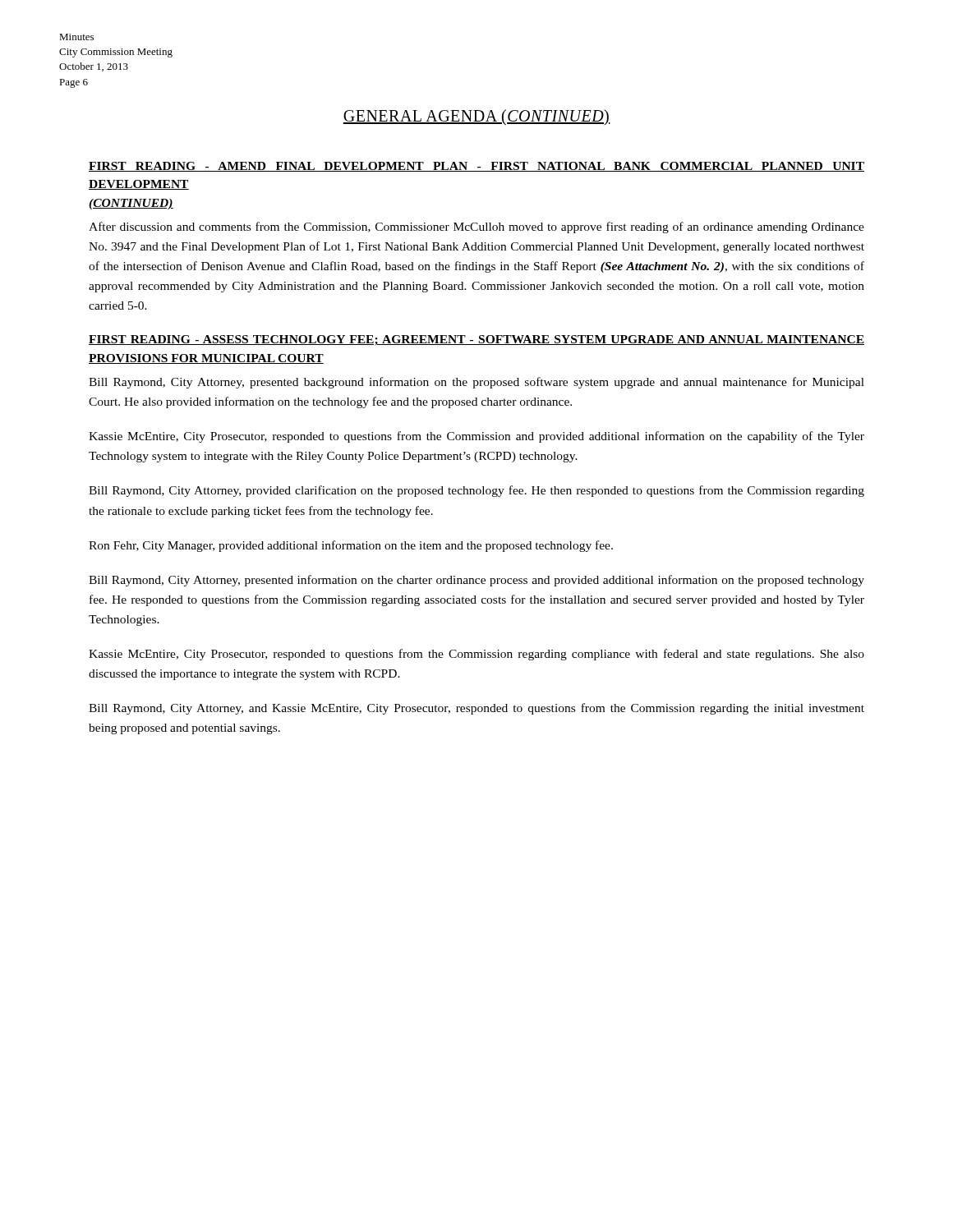Point to the block beginning "After discussion and comments from the Commission, Commissioner"

click(476, 266)
